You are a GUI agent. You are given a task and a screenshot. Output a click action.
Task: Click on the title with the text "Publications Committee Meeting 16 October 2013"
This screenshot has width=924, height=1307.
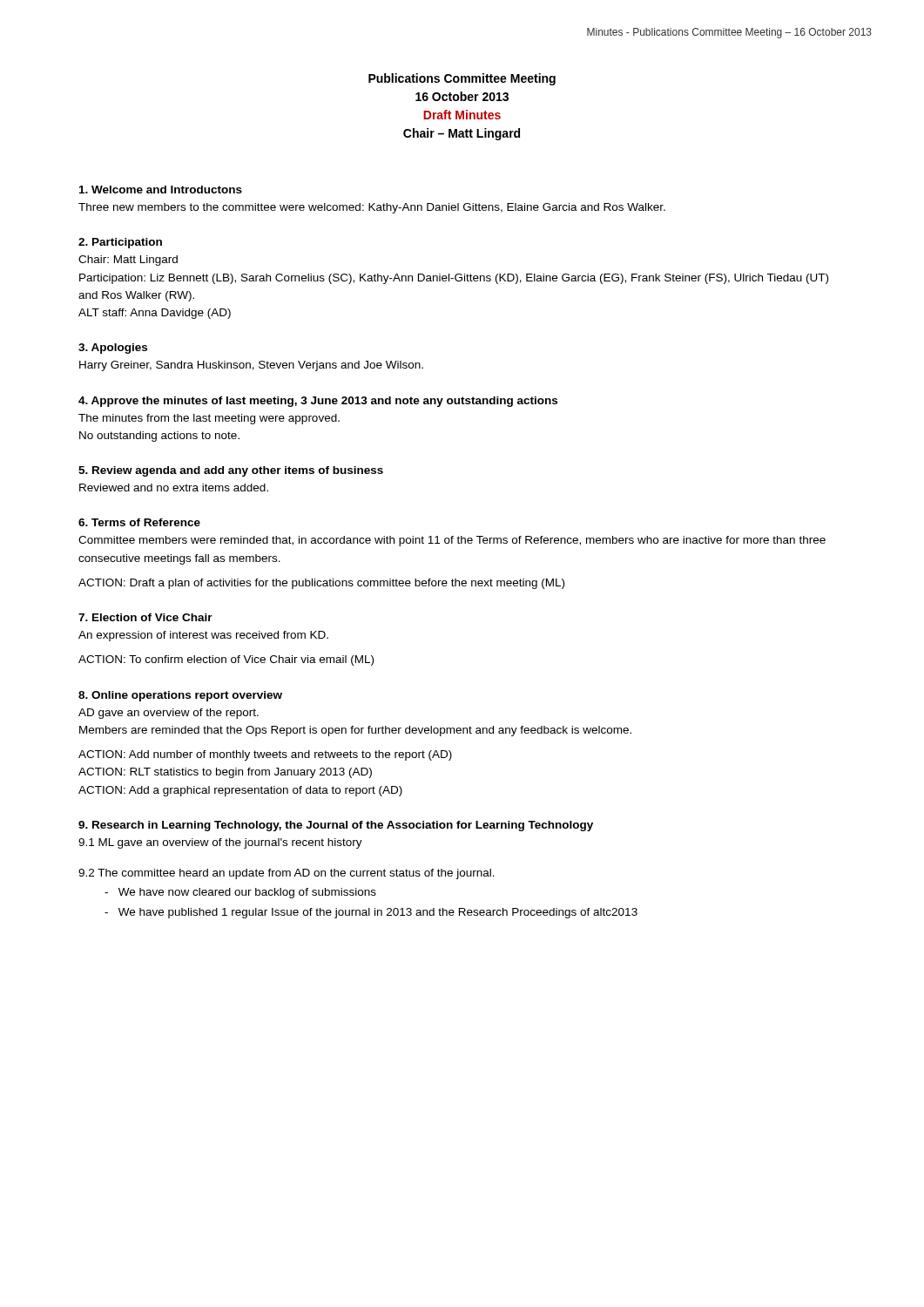click(462, 106)
